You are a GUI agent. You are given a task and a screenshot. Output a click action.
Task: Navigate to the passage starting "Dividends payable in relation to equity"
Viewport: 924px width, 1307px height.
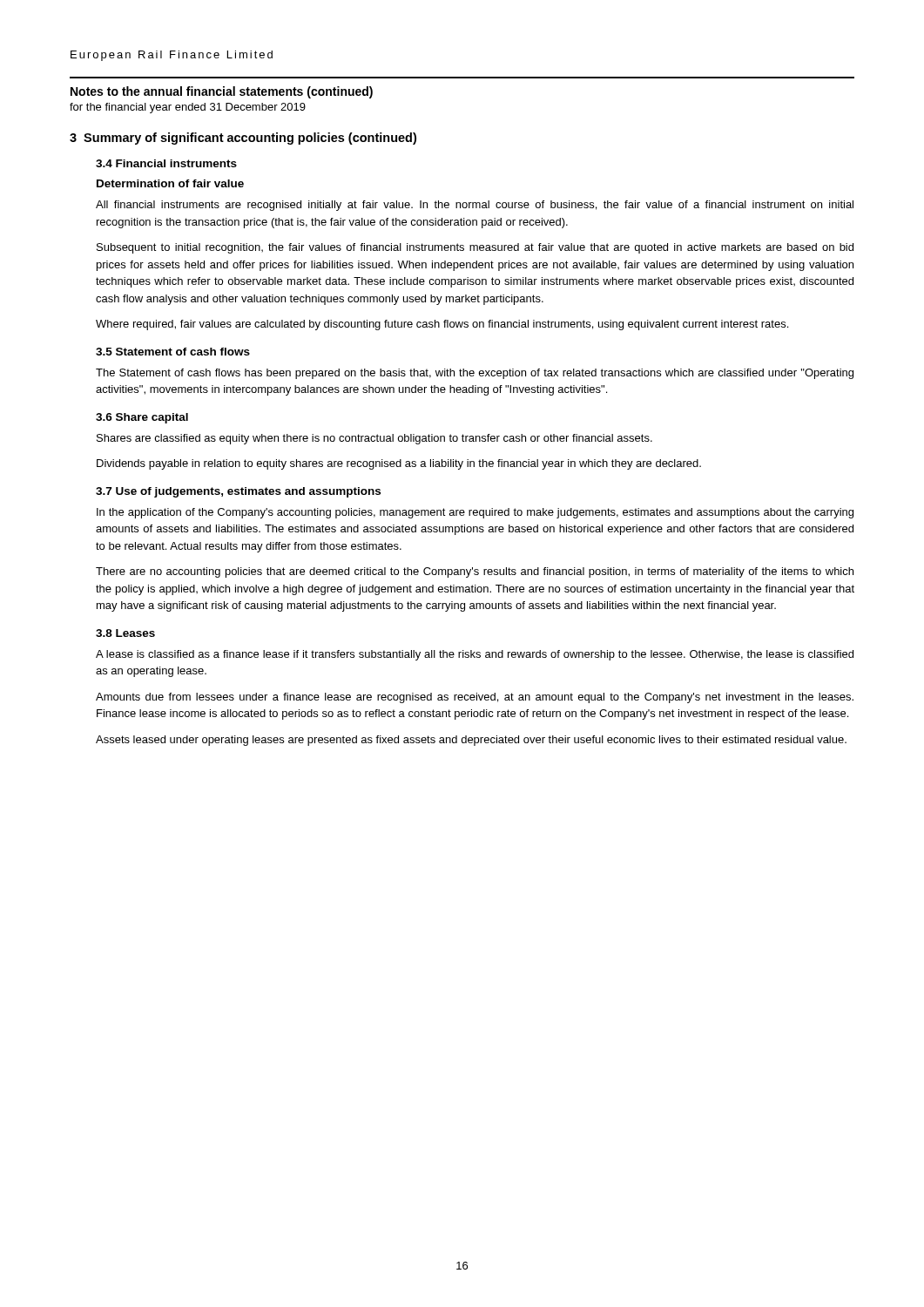click(x=399, y=463)
